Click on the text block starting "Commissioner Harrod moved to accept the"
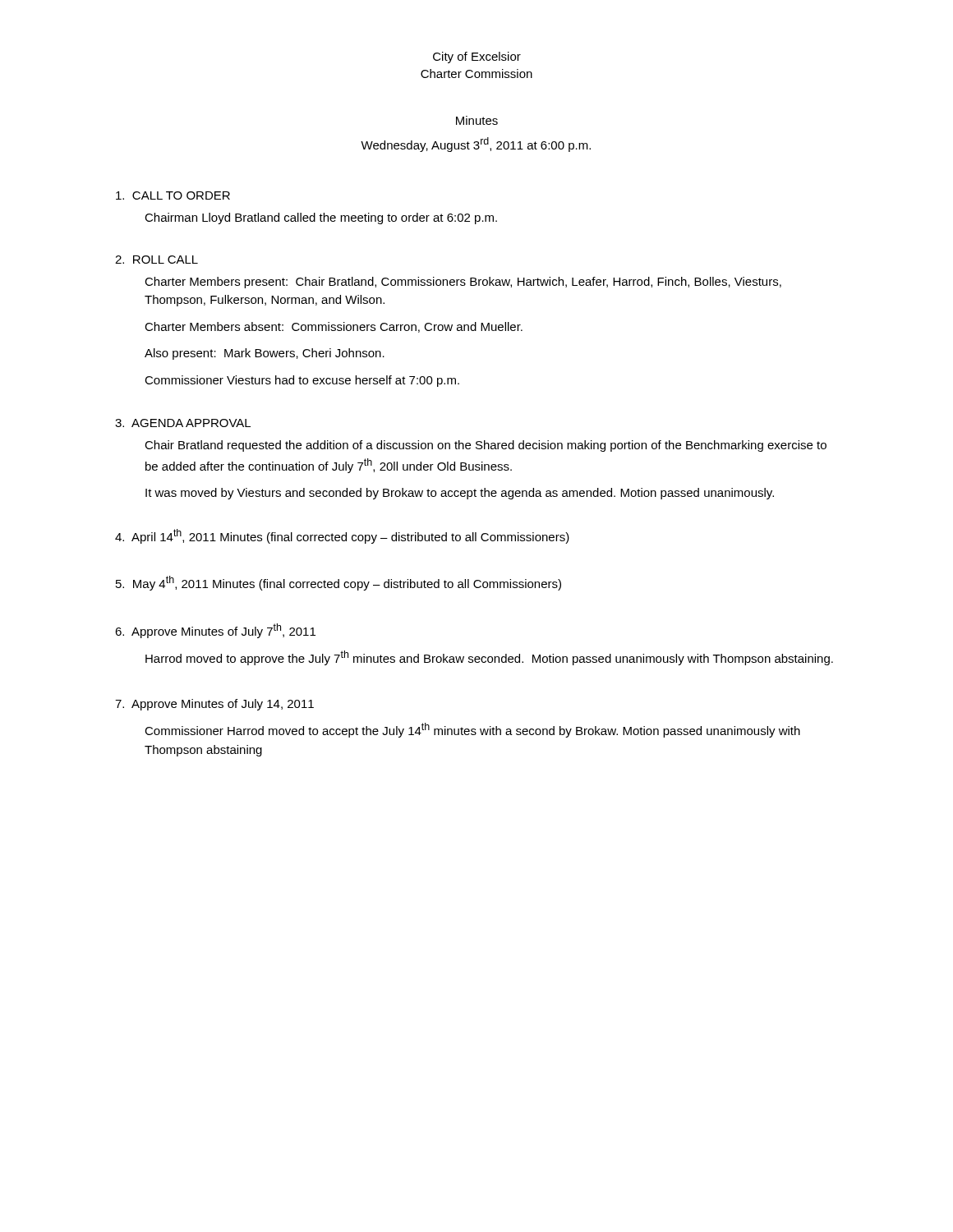 (472, 739)
